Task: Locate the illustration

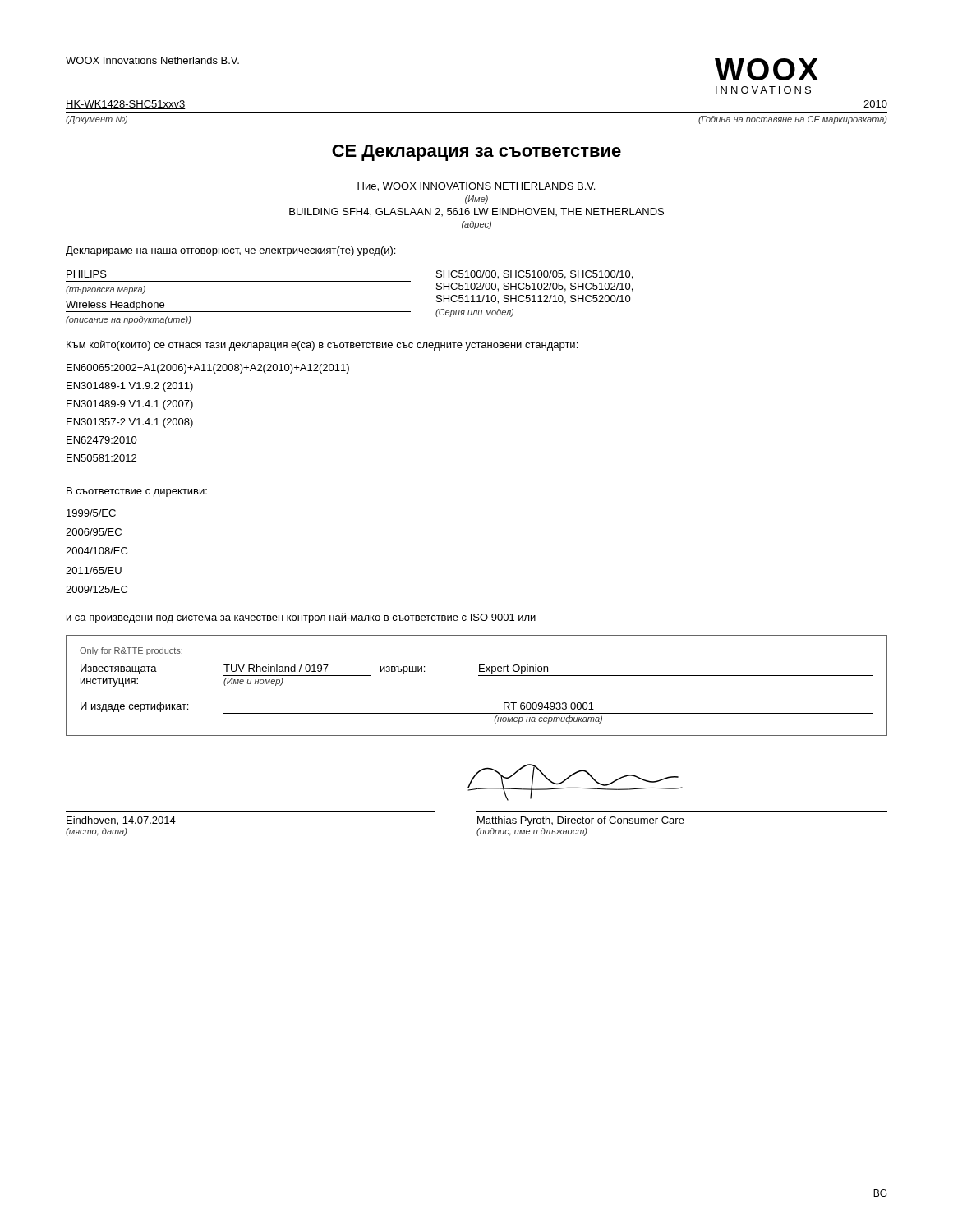Action: 661,778
